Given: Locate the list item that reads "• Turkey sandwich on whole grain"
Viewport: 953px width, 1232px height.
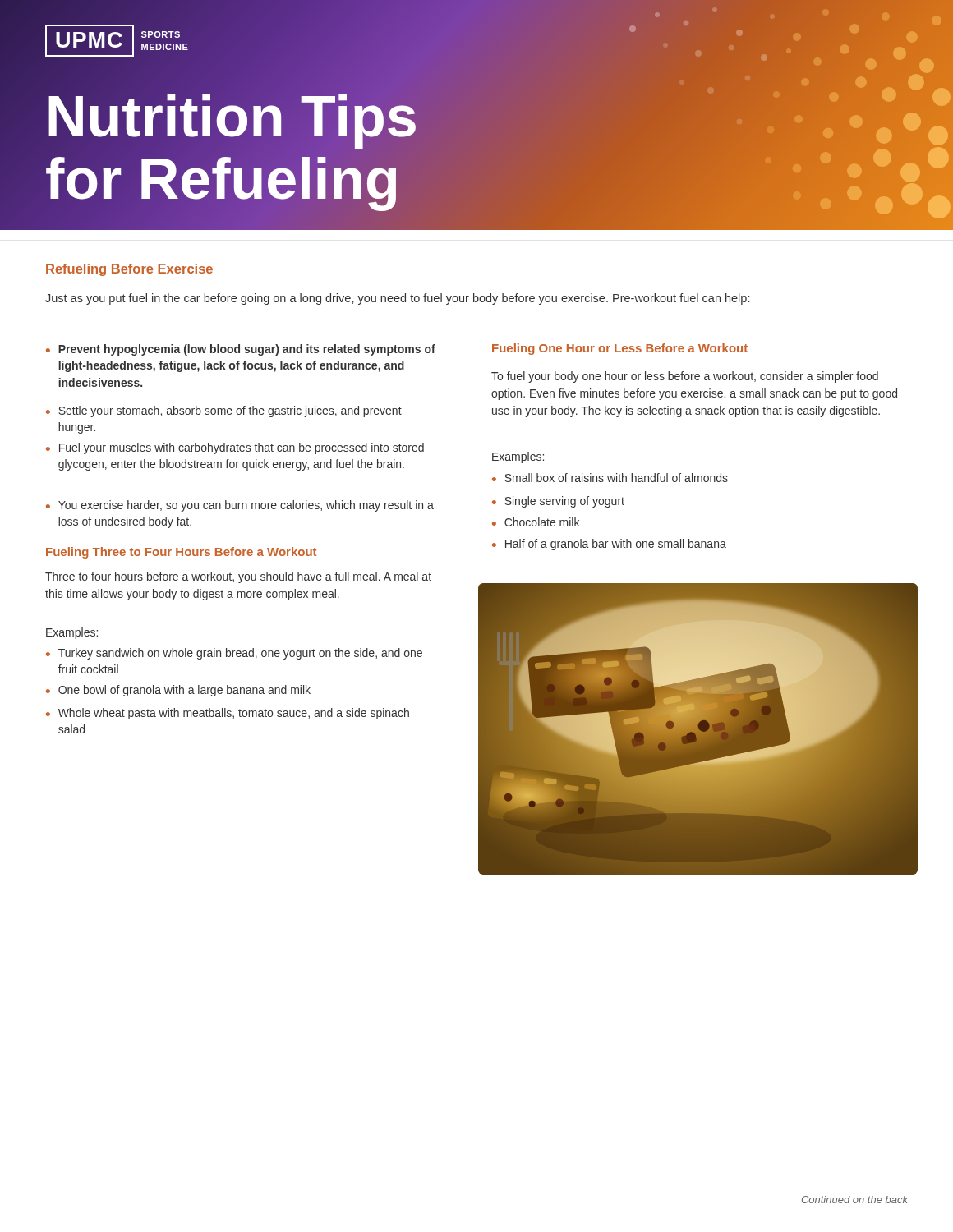Looking at the screenshot, I should click(242, 661).
